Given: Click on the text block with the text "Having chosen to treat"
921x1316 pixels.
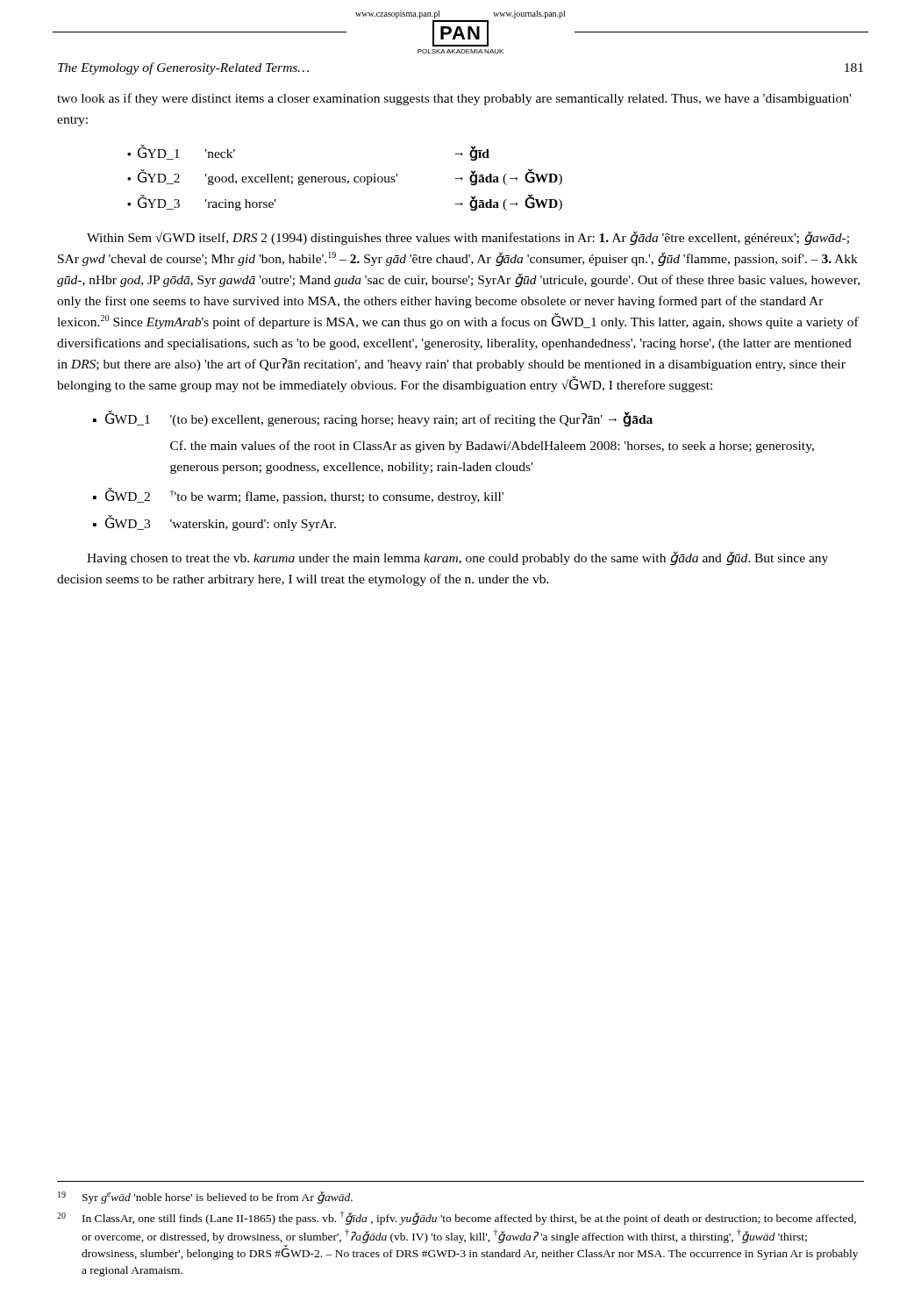Looking at the screenshot, I should pos(460,568).
